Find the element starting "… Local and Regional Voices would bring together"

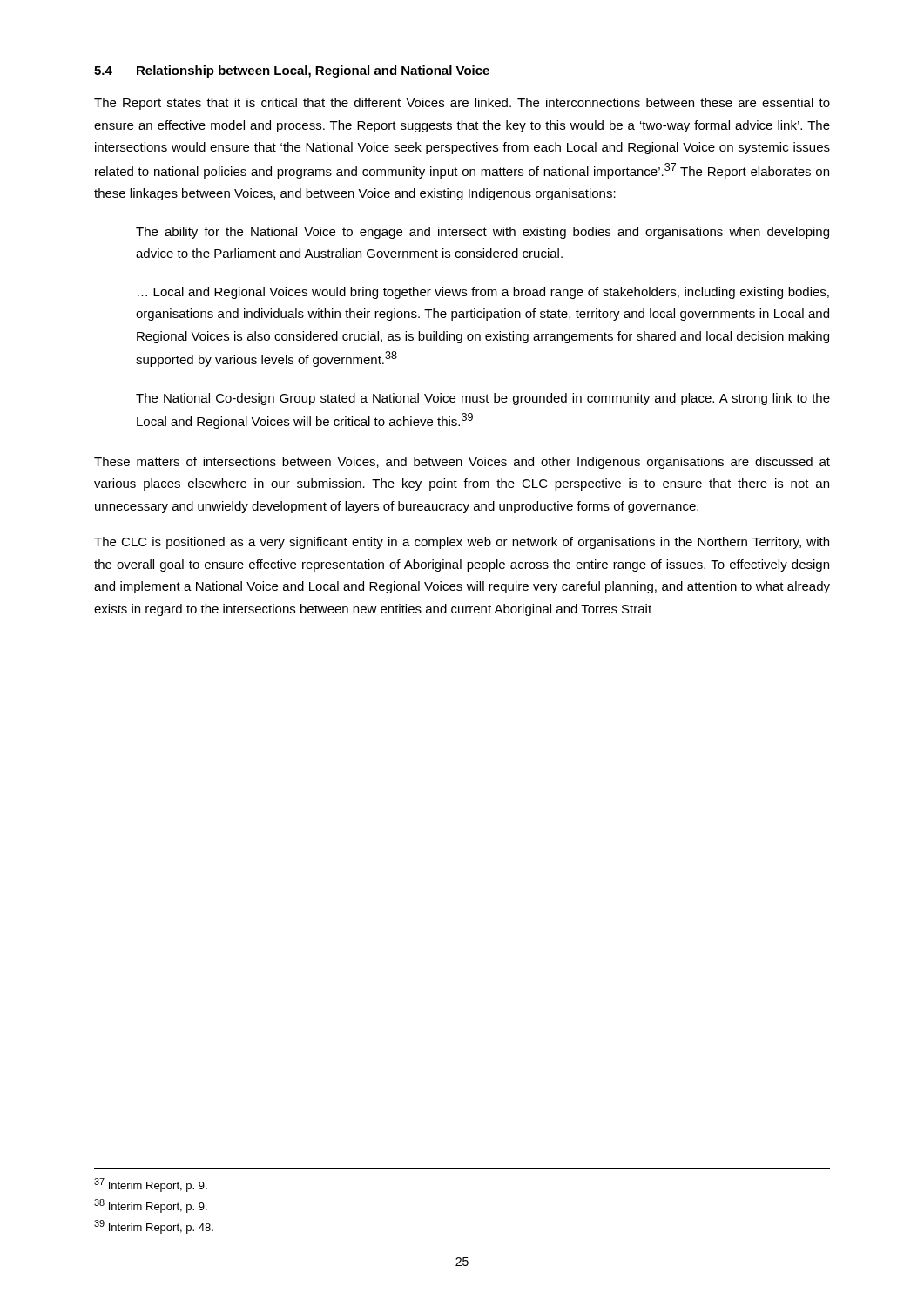[483, 325]
